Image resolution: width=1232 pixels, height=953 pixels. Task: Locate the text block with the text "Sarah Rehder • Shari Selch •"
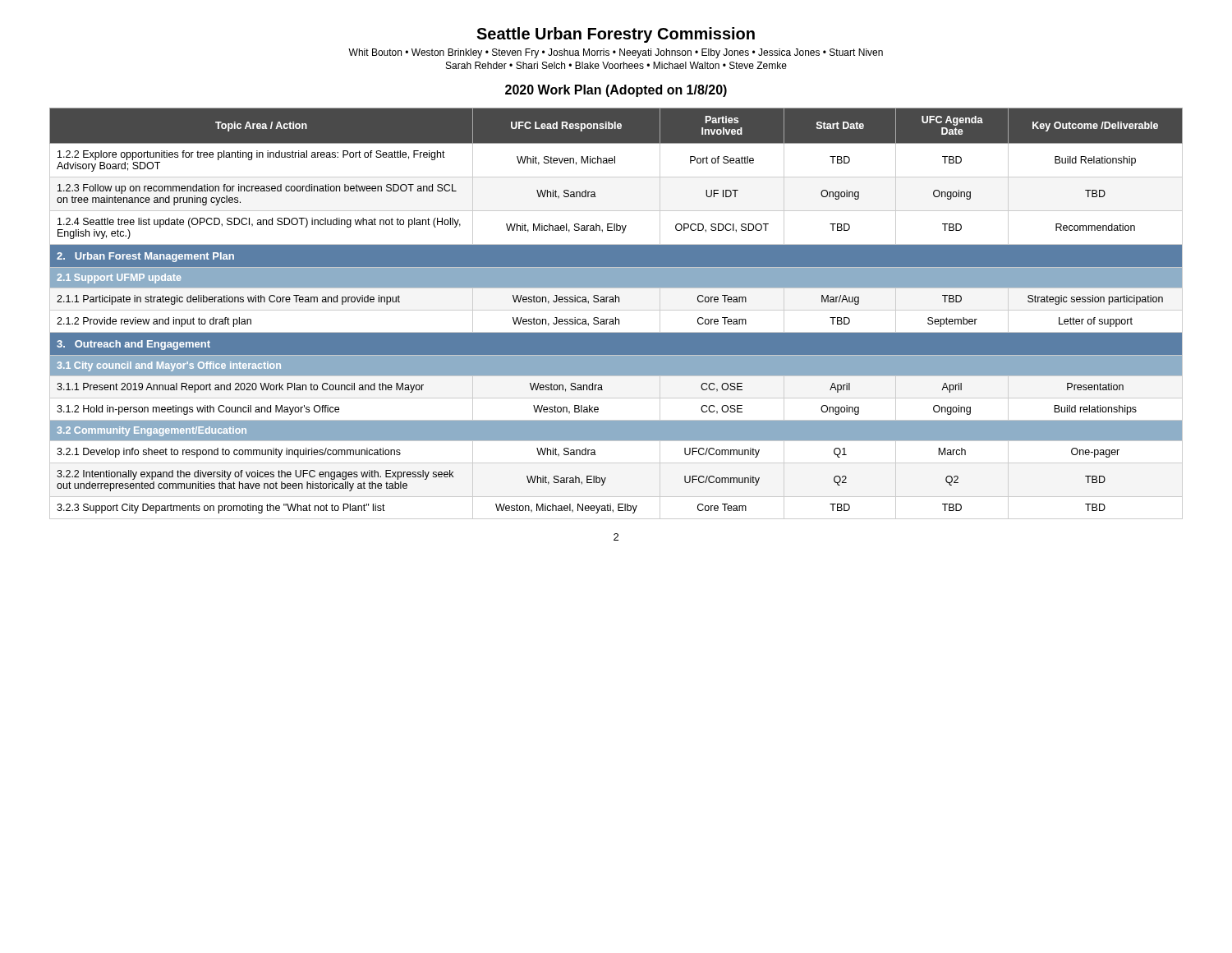click(x=616, y=66)
